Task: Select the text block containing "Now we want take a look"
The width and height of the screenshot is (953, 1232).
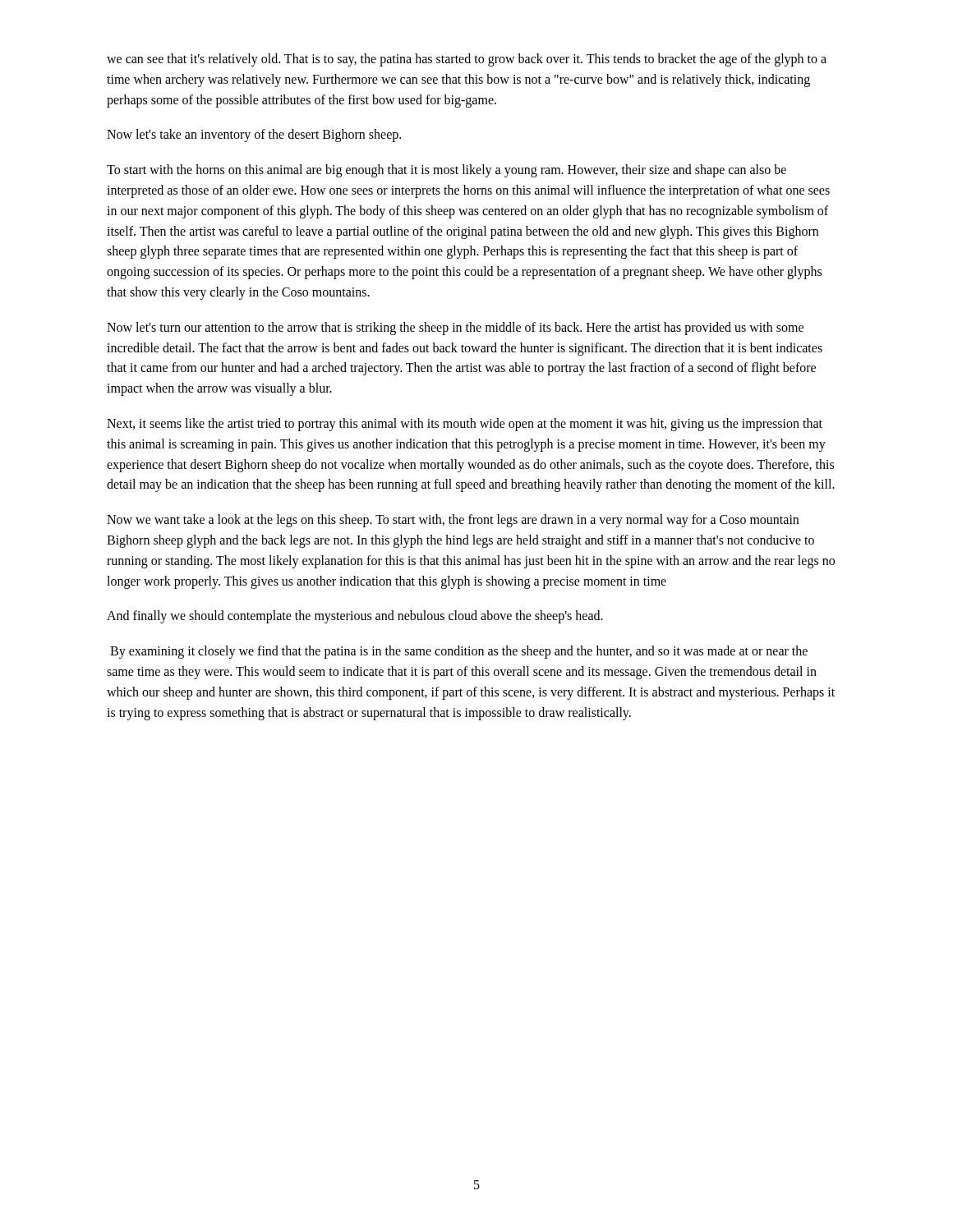Action: 471,550
